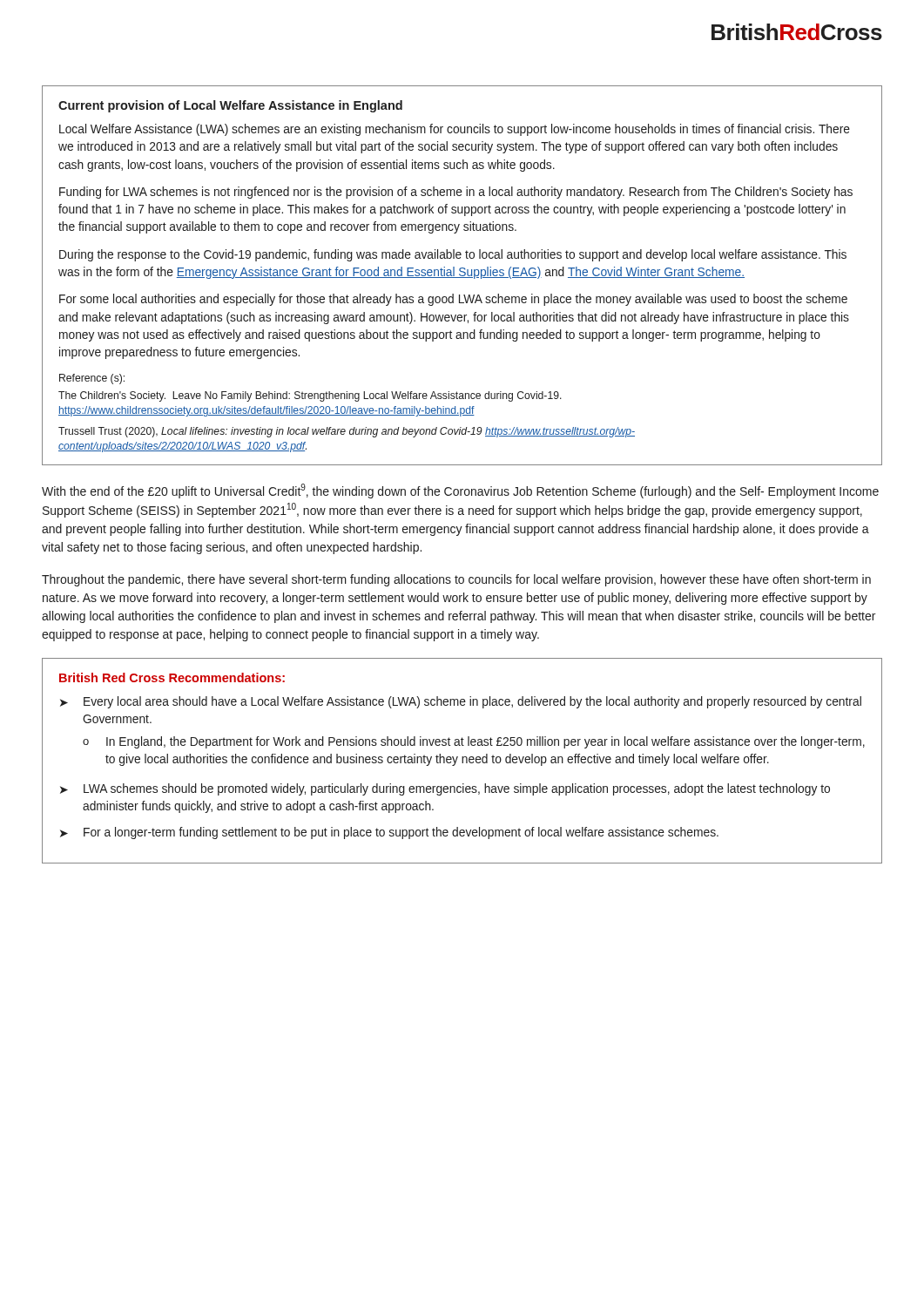Point to the block starting "For some local authorities and especially for"
Viewport: 924px width, 1307px height.
tap(454, 326)
